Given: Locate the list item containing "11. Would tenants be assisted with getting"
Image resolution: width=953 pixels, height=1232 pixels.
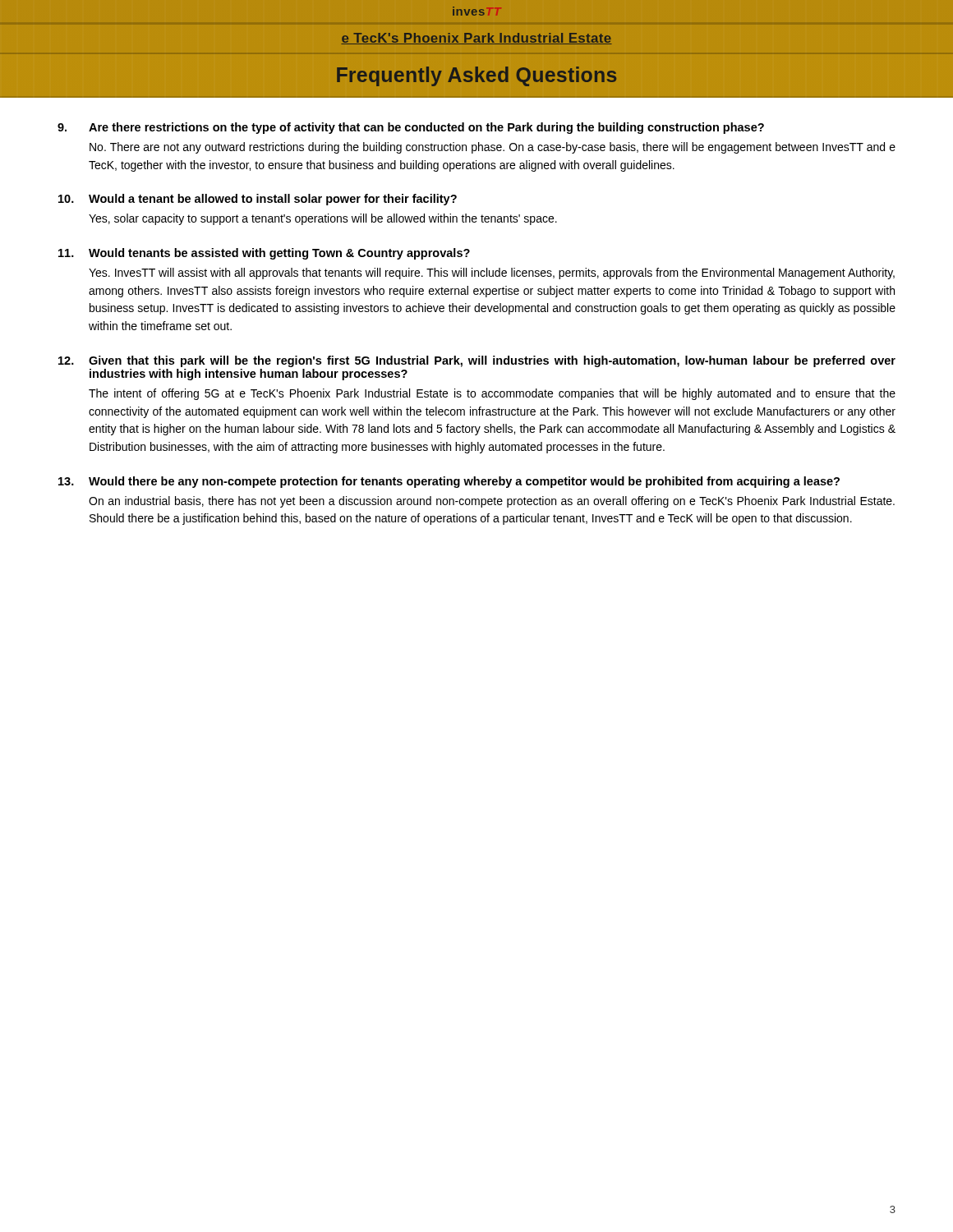Looking at the screenshot, I should [476, 291].
